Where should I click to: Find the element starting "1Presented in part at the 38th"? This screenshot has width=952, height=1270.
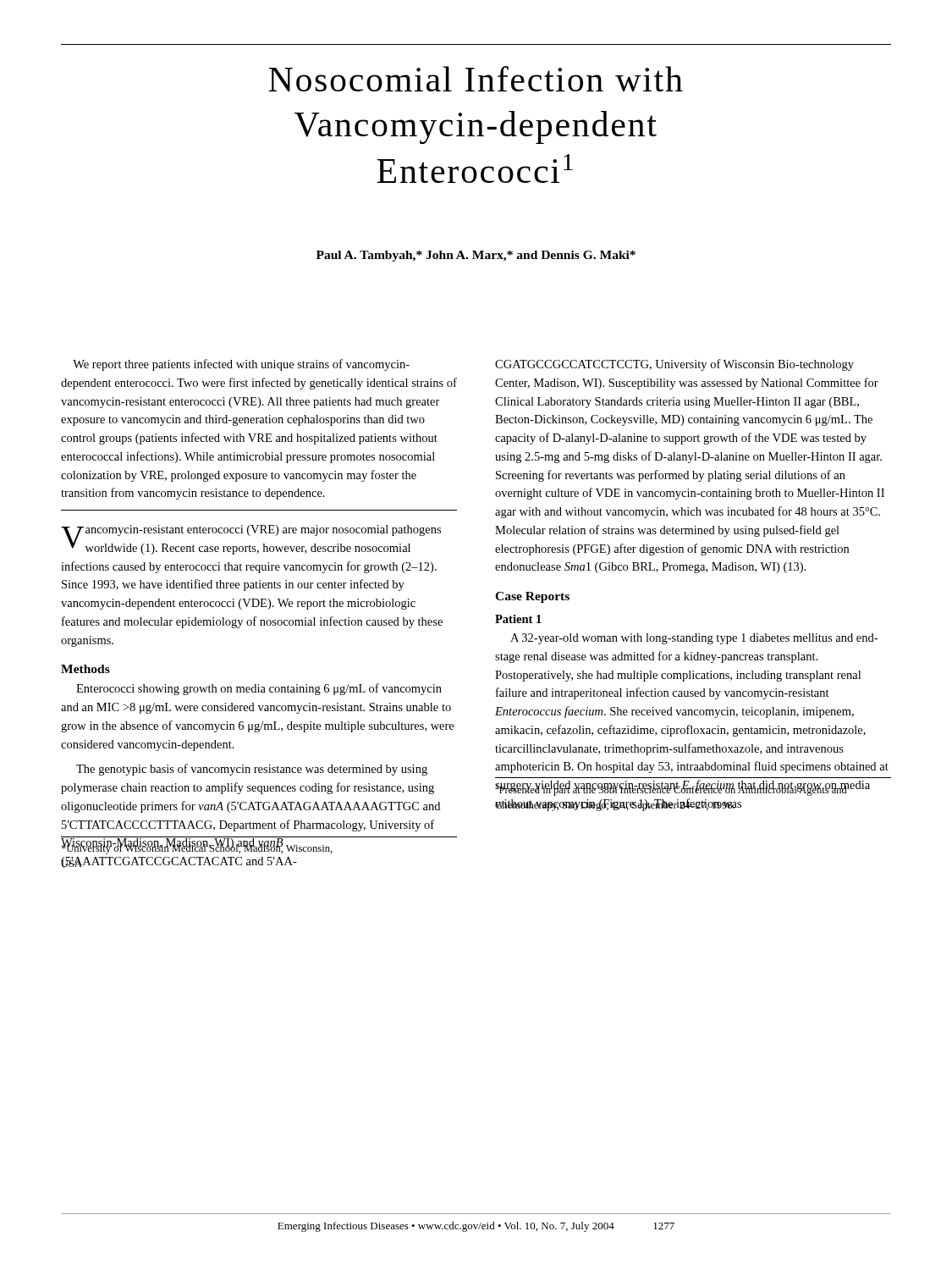pos(671,797)
